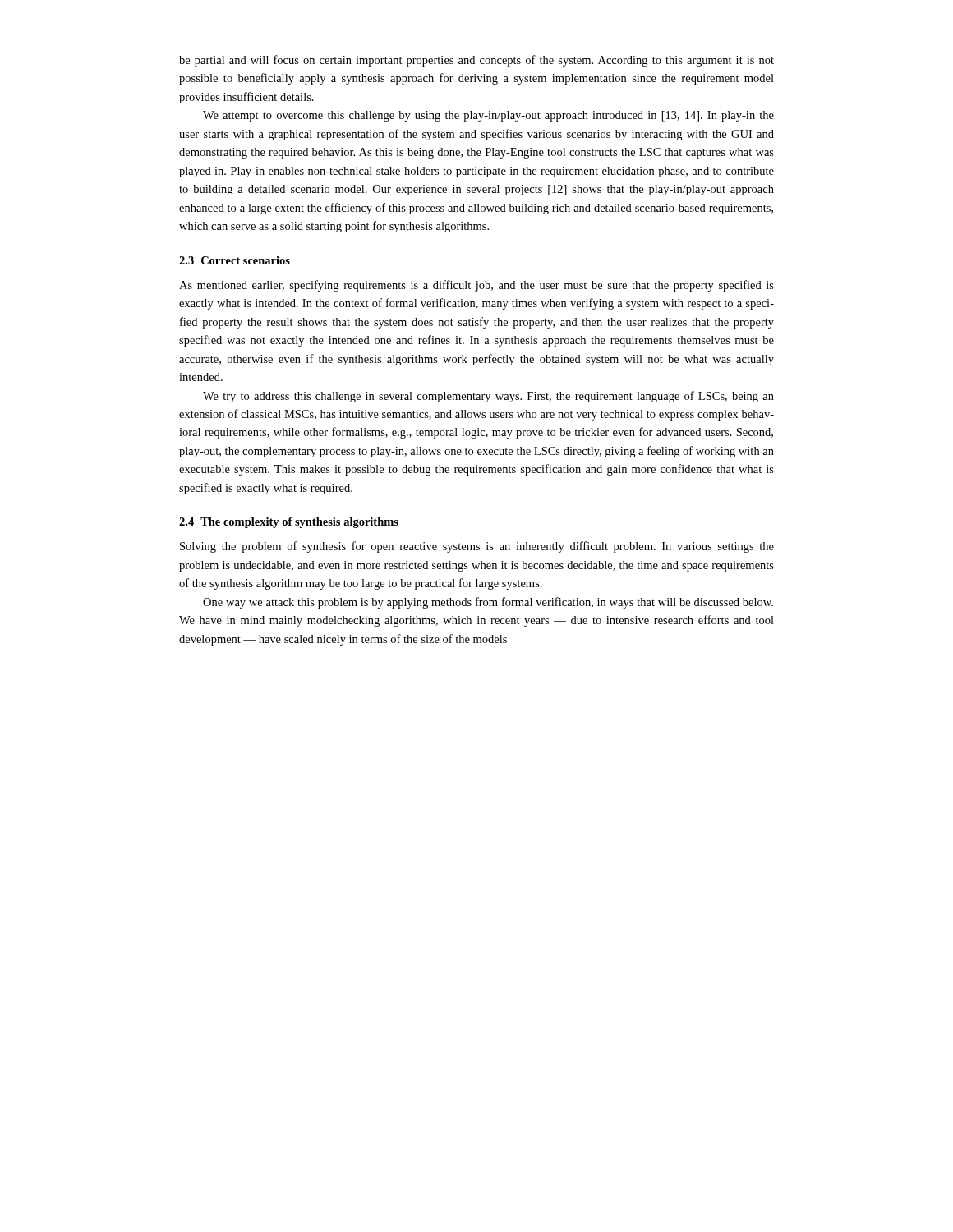Locate the text "2.4The complexity of synthesis algorithms"

[x=289, y=522]
